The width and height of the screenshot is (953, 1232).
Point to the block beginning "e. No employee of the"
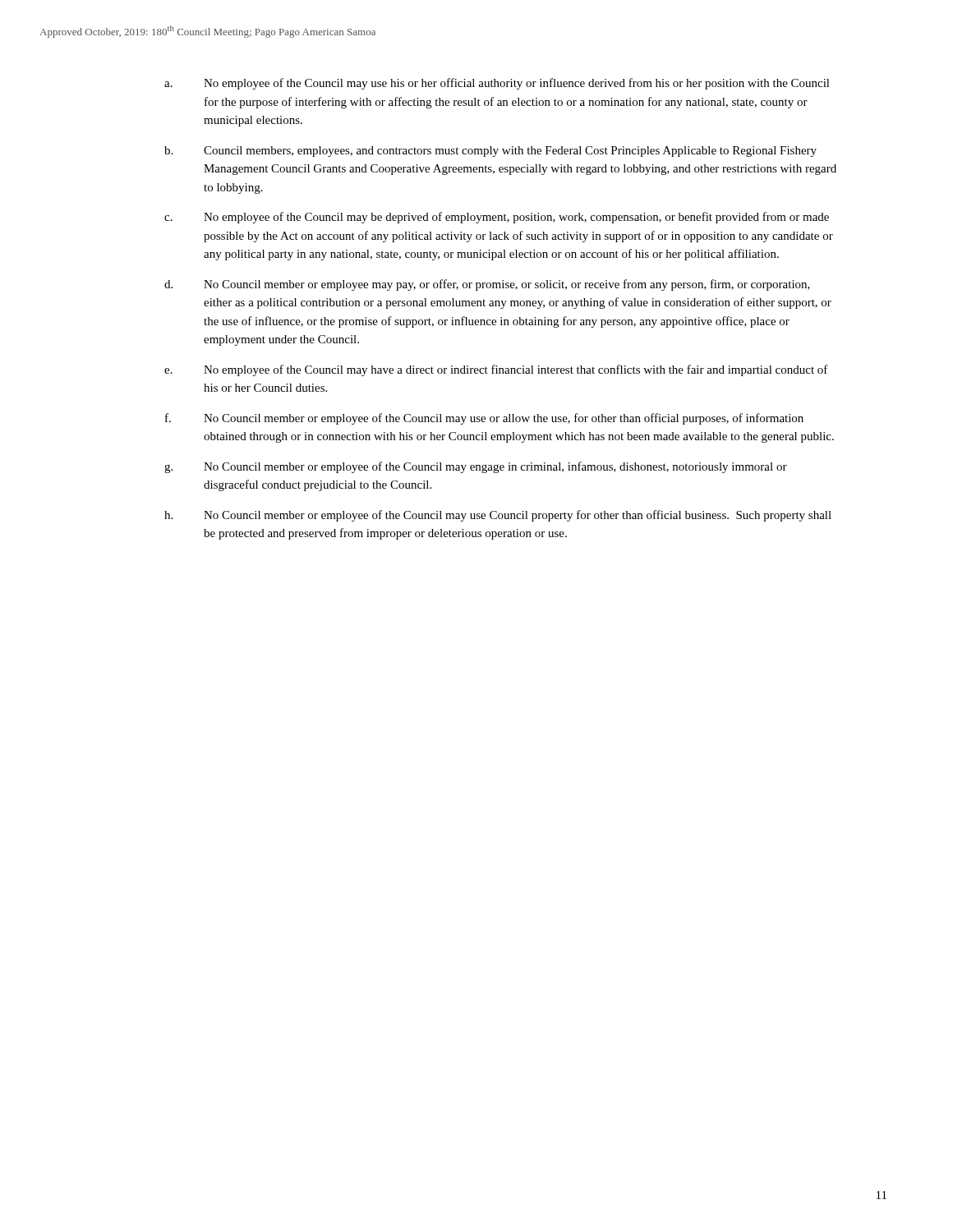501,379
